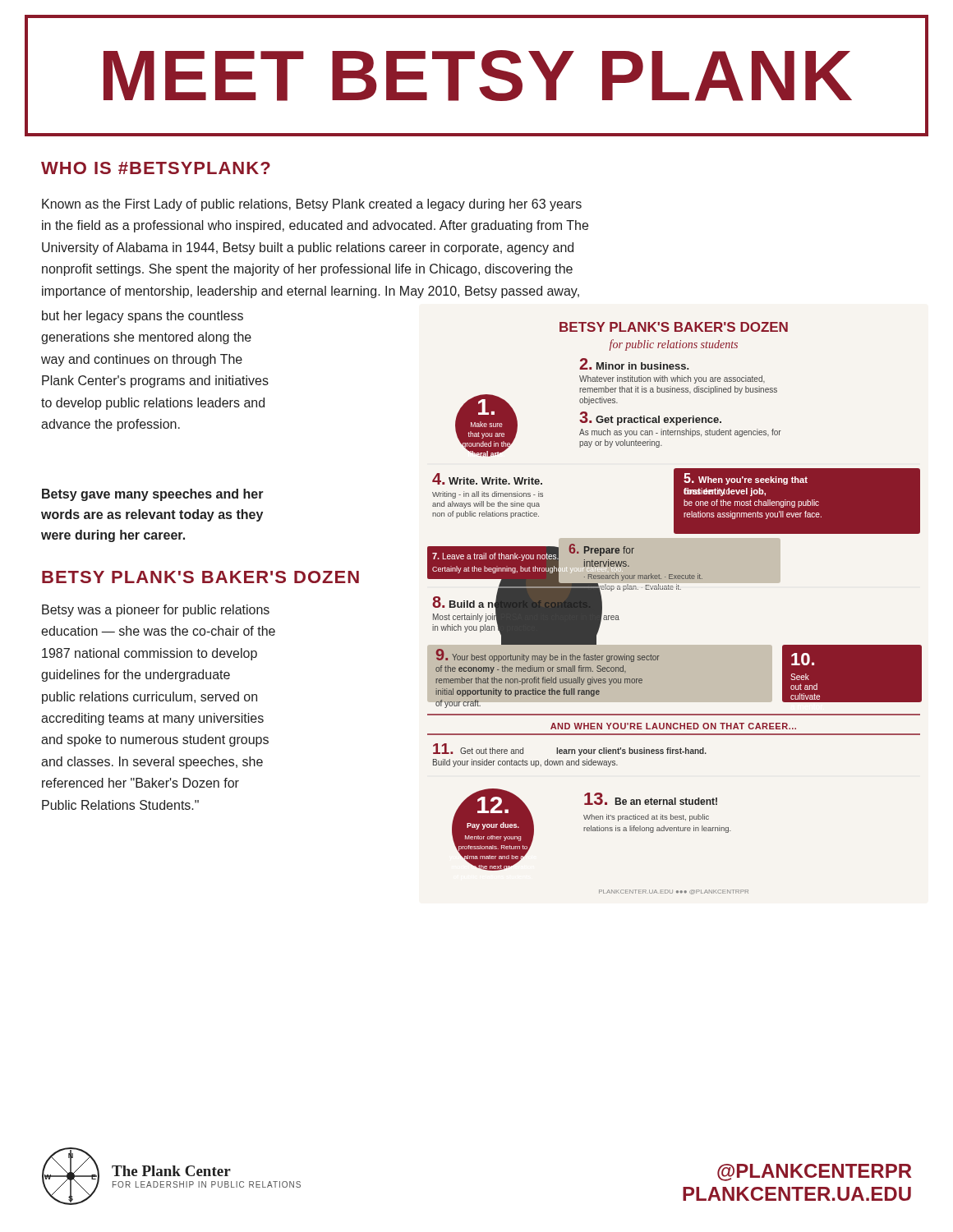
Task: Click on the block starting "but her legacy spans the countless generations she"
Action: pos(155,370)
